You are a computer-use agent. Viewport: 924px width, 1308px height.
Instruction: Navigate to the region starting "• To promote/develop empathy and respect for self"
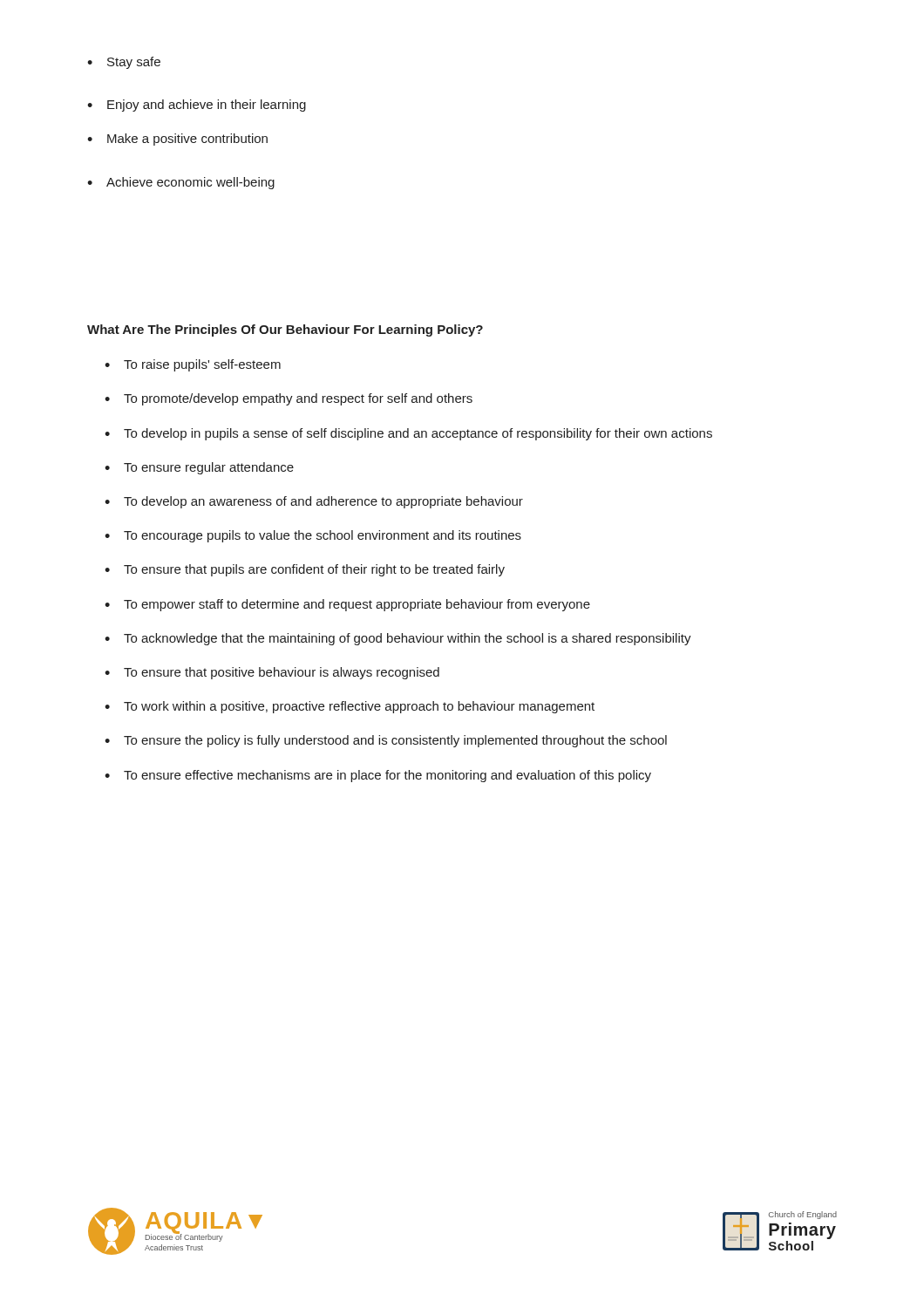471,400
